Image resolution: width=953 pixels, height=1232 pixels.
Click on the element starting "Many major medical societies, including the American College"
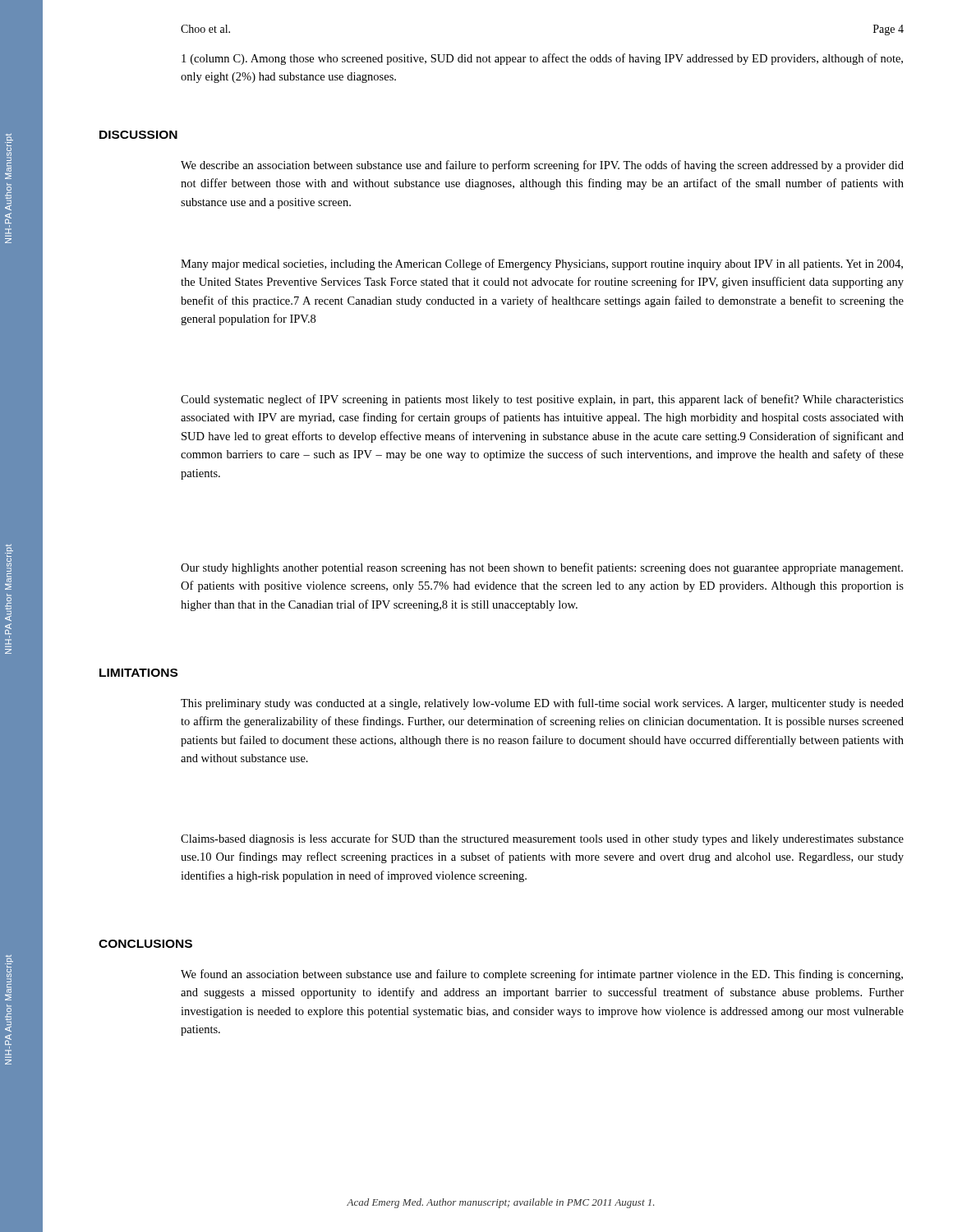[542, 291]
